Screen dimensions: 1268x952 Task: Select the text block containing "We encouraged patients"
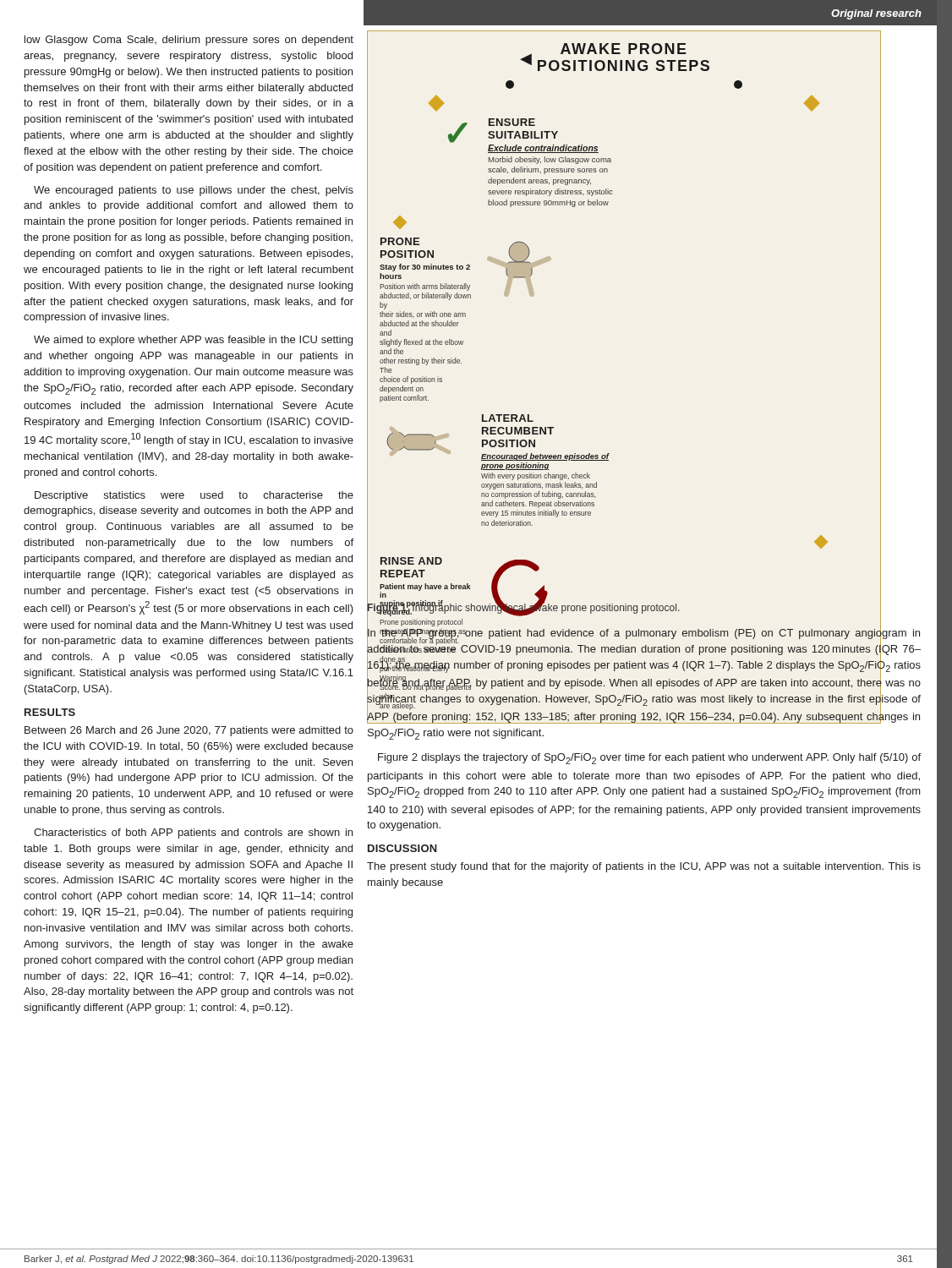tap(189, 254)
